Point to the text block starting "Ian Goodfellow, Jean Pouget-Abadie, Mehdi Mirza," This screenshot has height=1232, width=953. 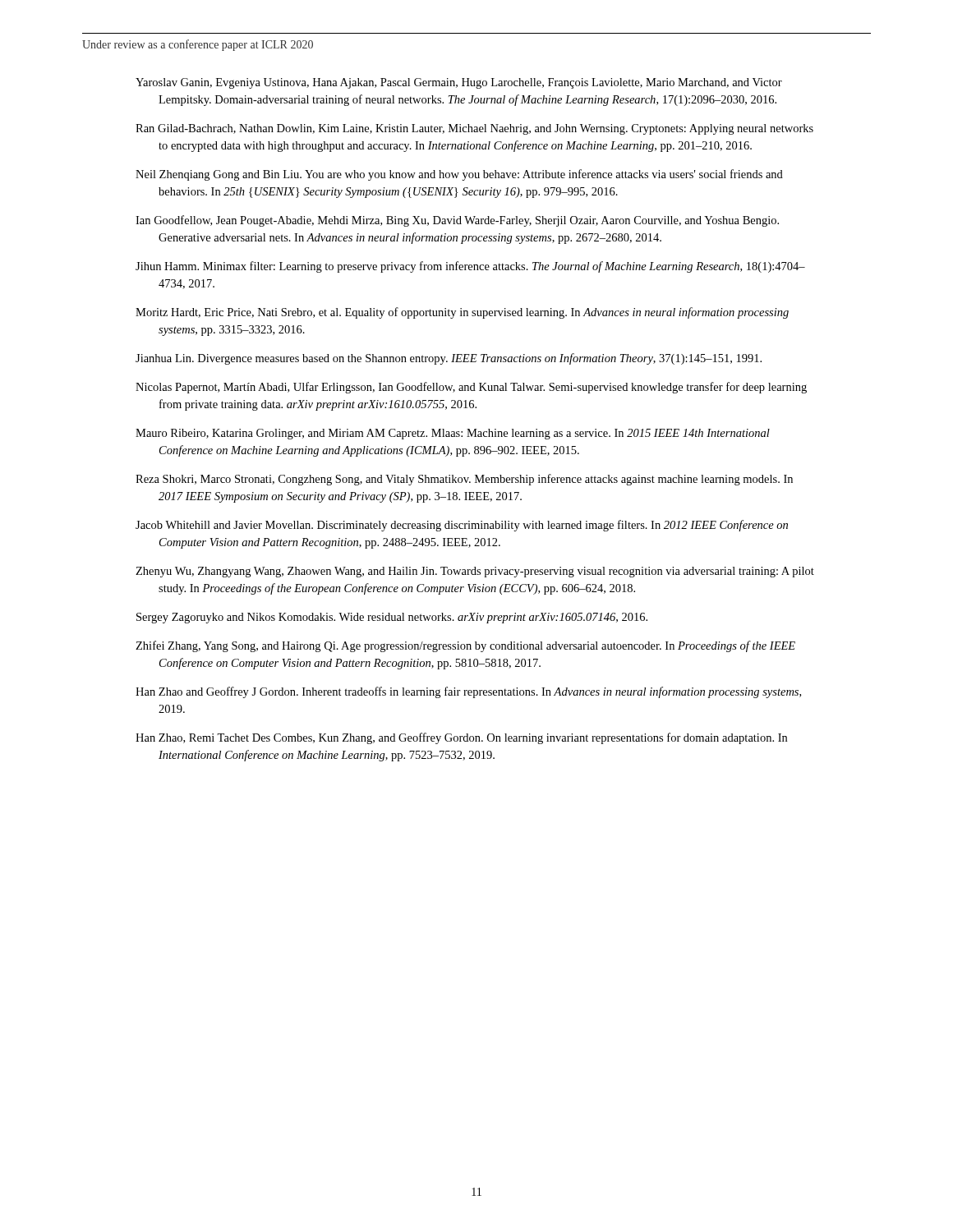pos(458,229)
